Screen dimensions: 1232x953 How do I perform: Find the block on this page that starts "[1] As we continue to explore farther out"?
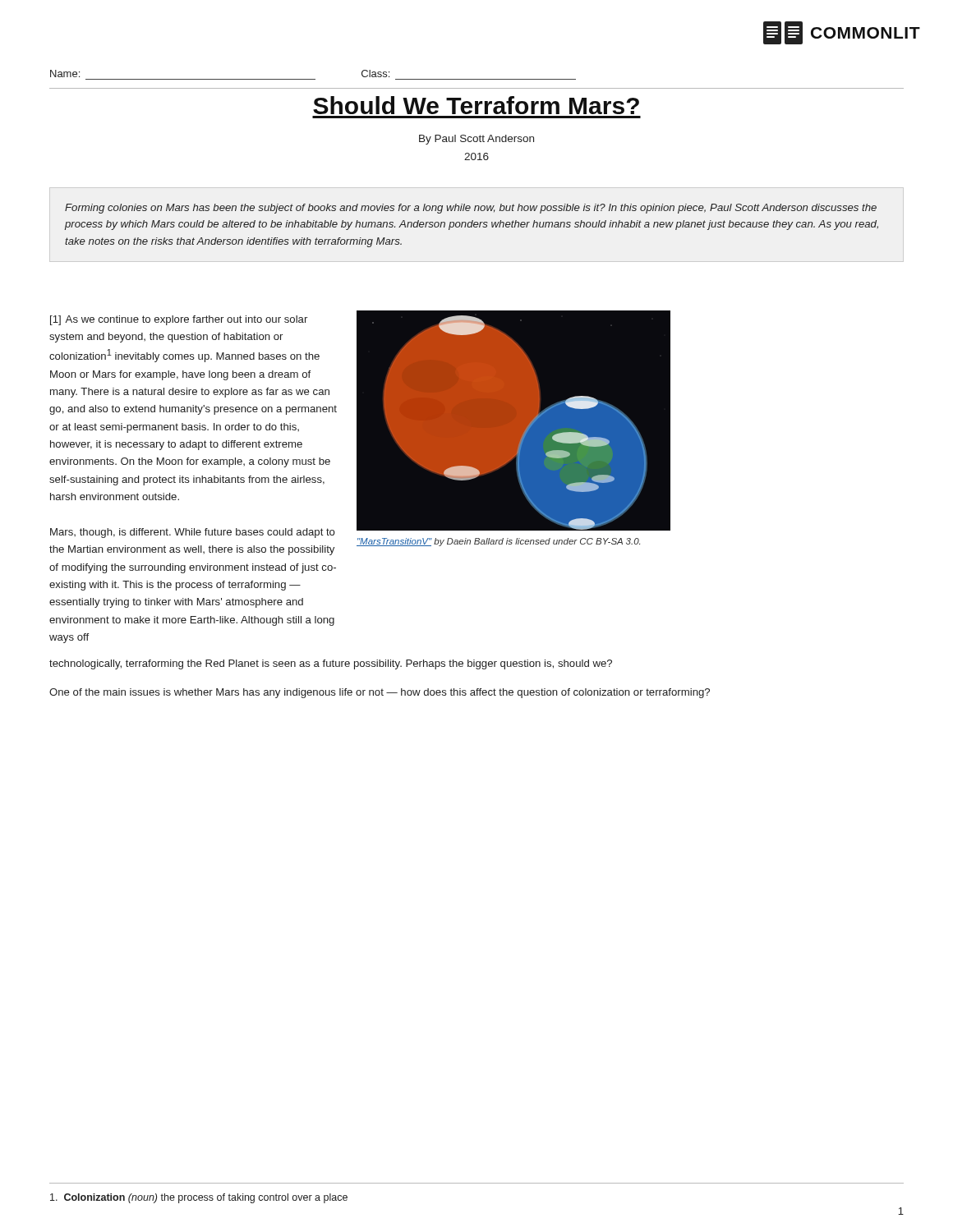(193, 478)
